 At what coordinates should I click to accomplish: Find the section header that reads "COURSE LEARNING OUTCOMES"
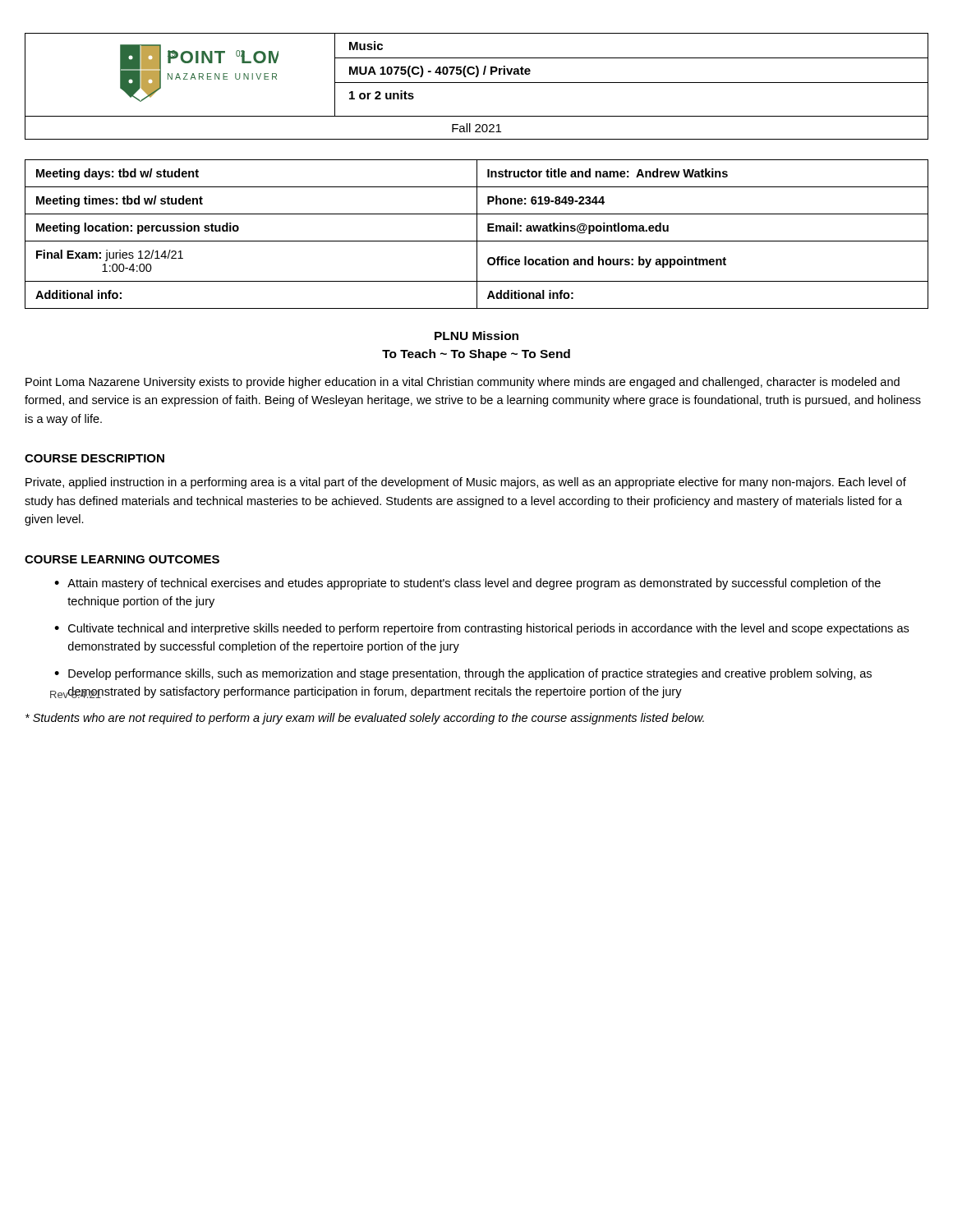coord(122,559)
